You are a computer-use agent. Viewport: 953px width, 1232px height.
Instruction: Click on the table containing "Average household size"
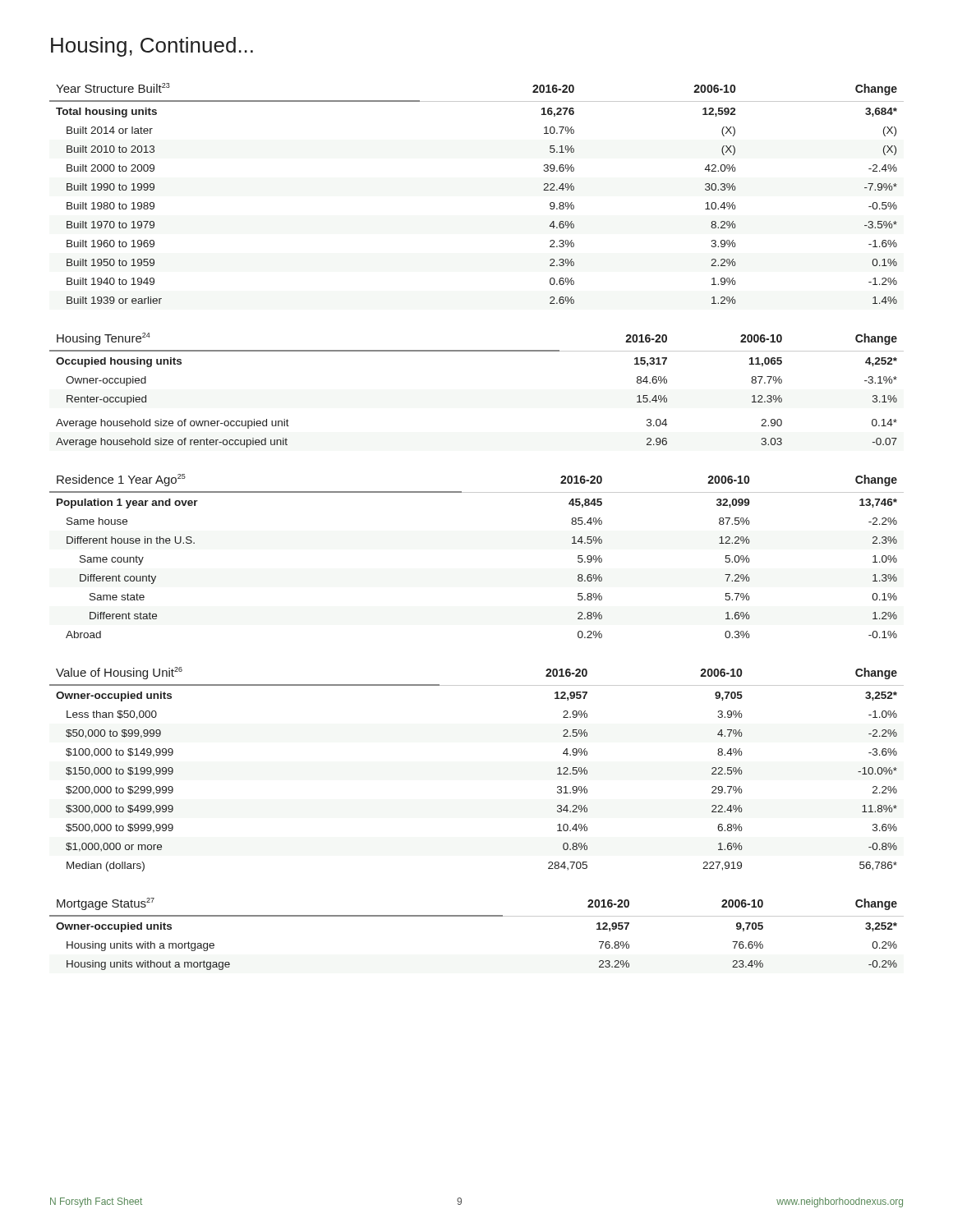(476, 389)
